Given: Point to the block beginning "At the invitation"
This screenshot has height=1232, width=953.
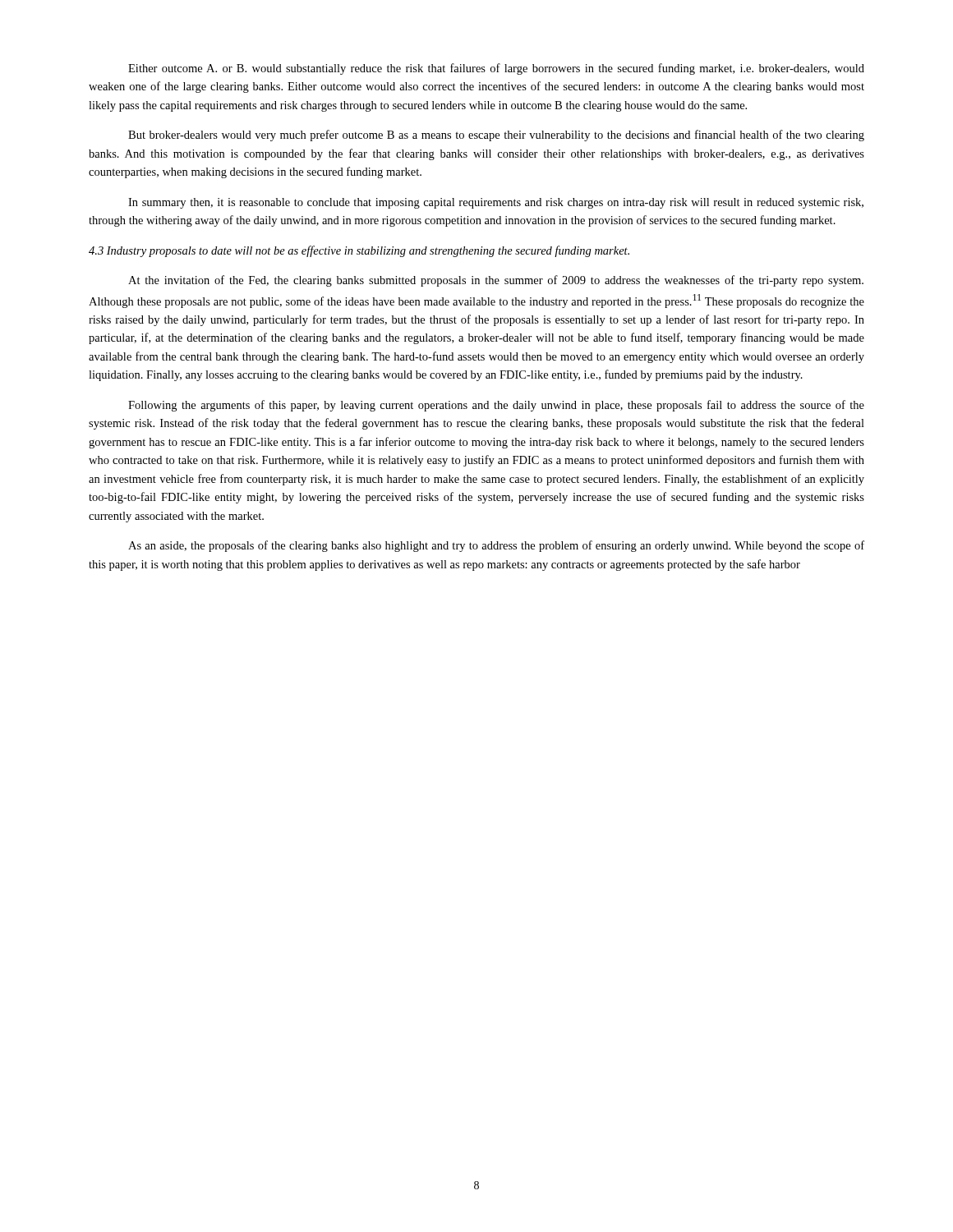Looking at the screenshot, I should pos(476,328).
